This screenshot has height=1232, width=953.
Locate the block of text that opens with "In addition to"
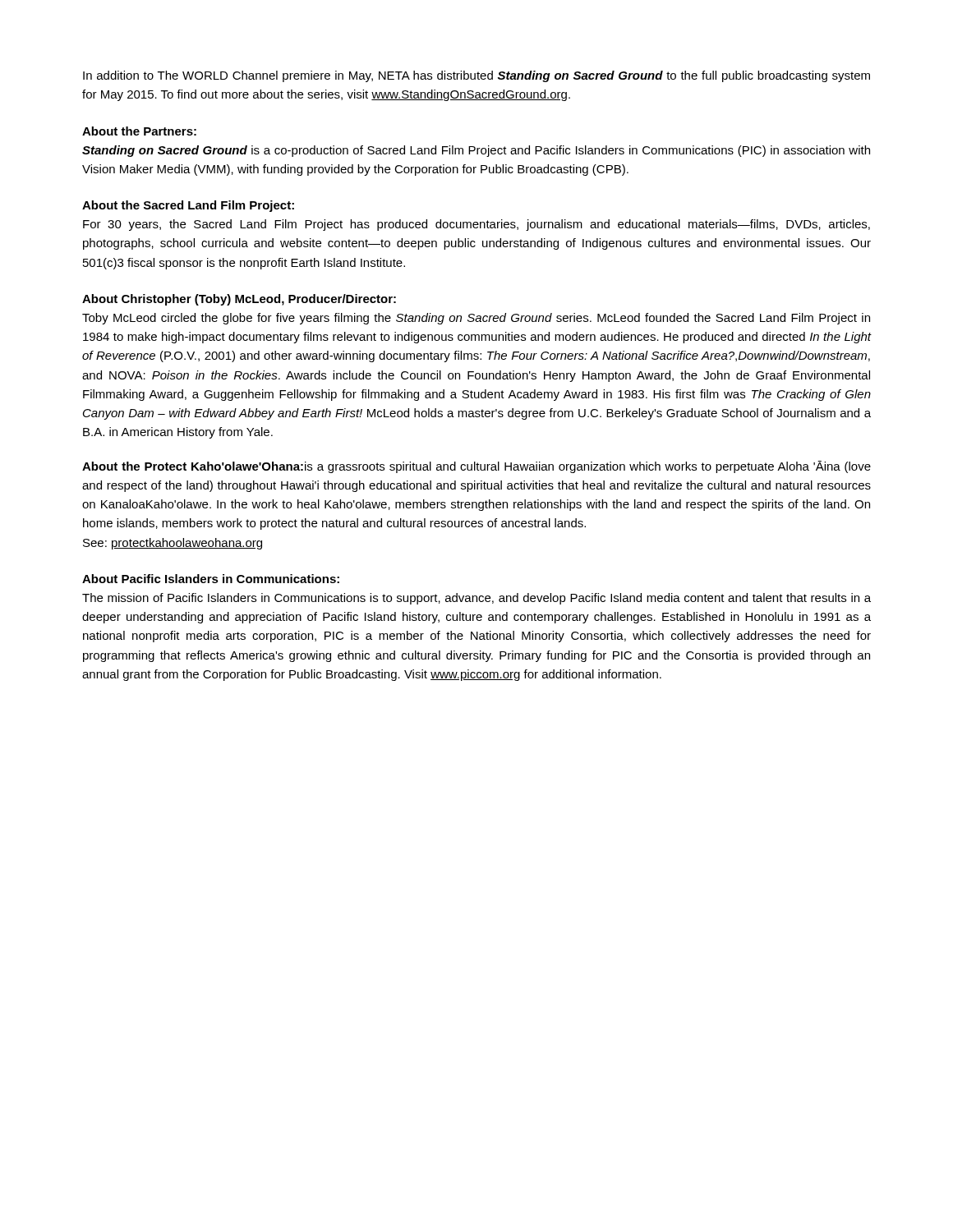click(476, 85)
